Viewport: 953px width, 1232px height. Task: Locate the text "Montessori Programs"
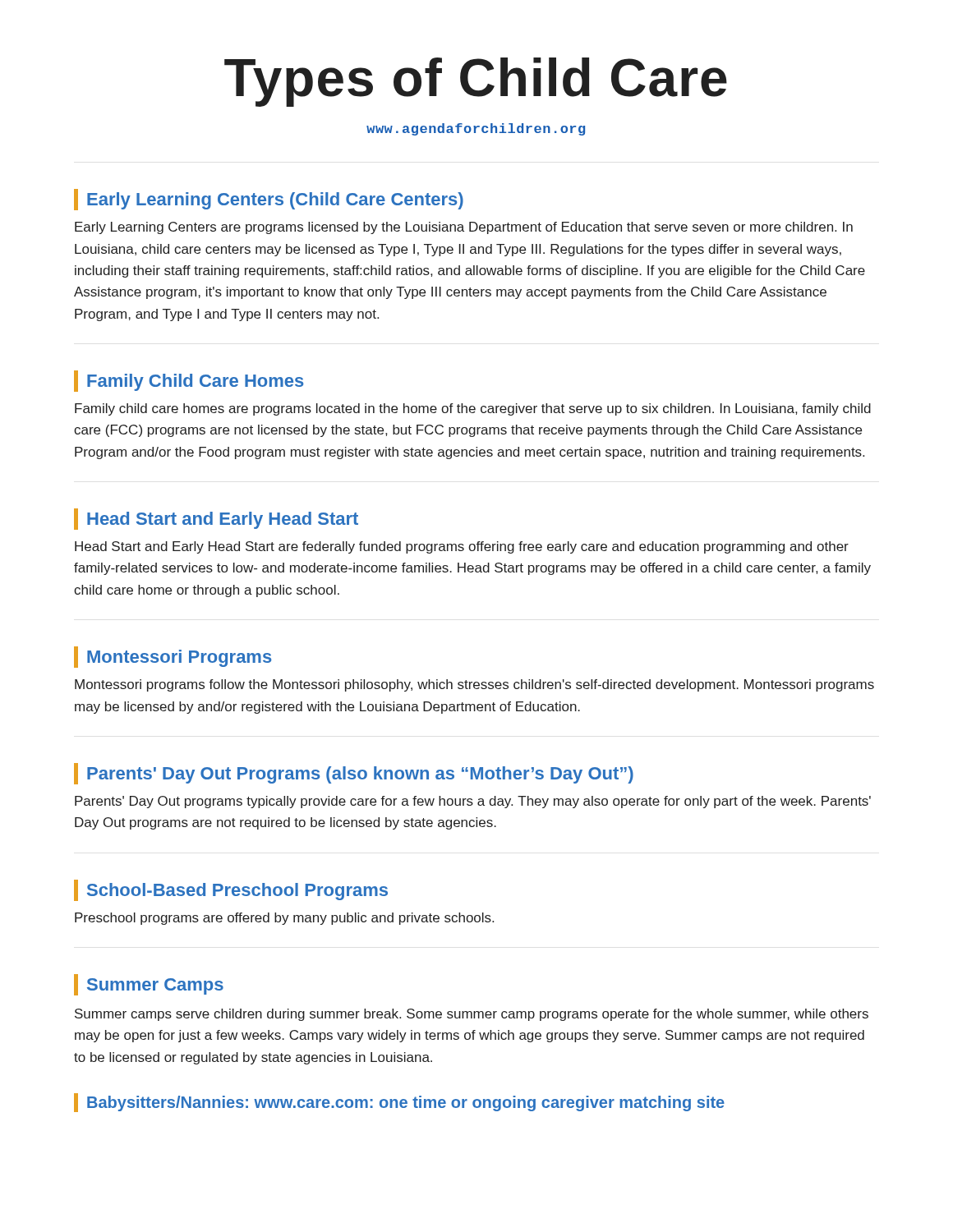point(179,657)
